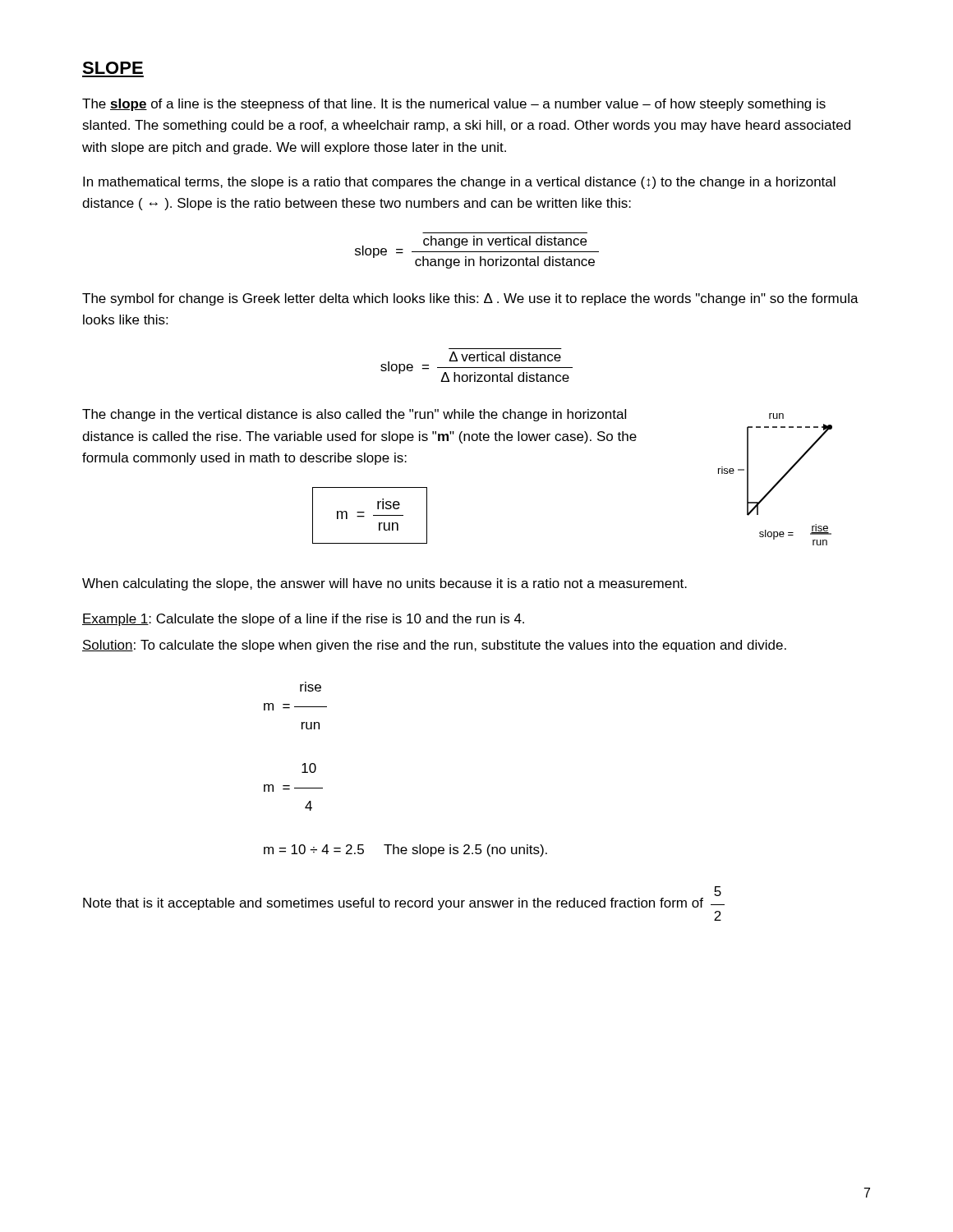Where is the formula that starts "slope = Δ vertical distance Δ horizontal"?
953x1232 pixels.
(x=476, y=368)
